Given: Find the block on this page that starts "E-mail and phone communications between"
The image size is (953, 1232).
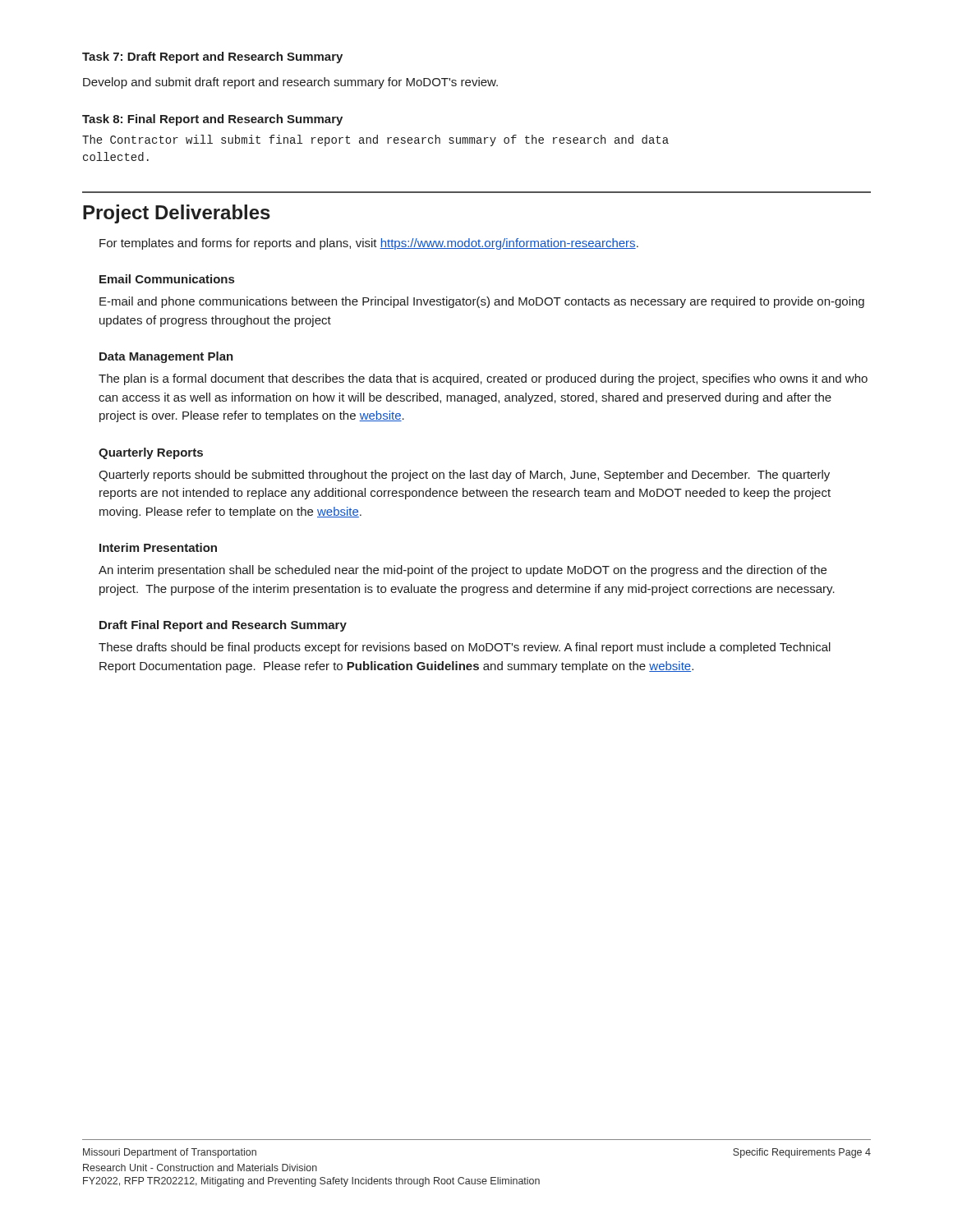Looking at the screenshot, I should [482, 310].
